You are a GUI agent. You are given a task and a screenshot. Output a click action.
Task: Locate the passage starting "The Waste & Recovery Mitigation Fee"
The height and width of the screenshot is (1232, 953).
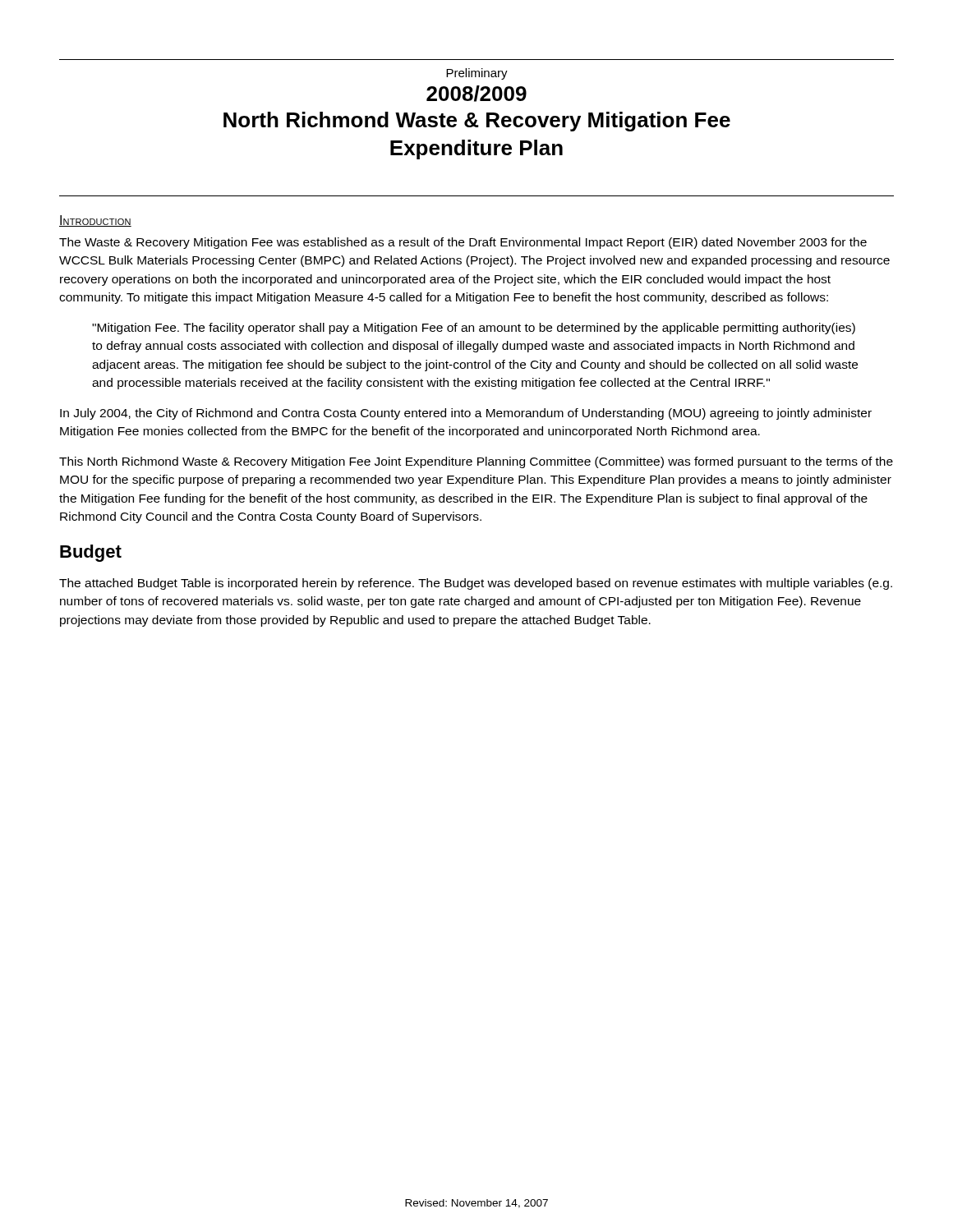pos(475,270)
